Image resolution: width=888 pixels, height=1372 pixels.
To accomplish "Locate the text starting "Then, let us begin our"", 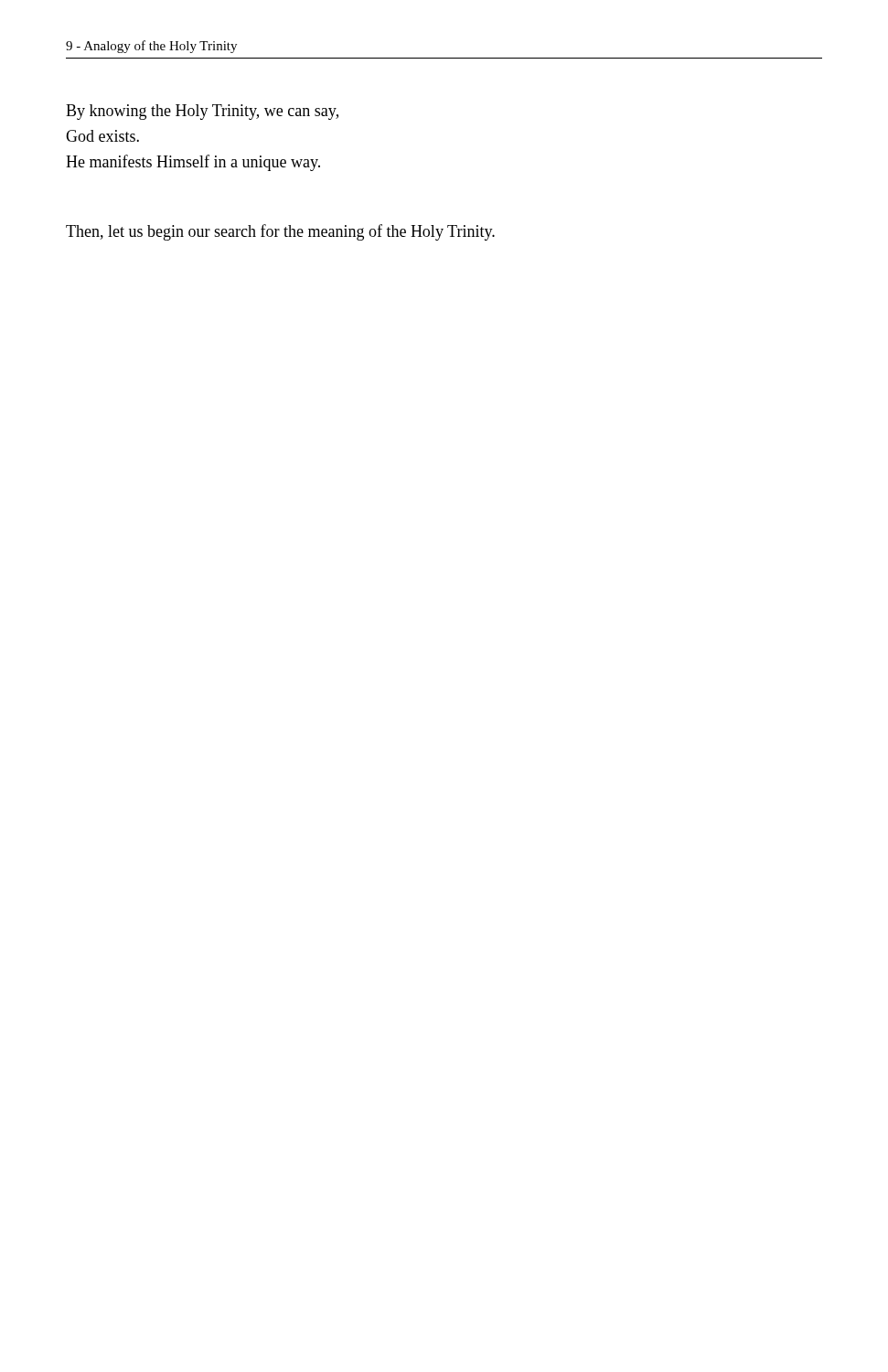I will pos(281,231).
